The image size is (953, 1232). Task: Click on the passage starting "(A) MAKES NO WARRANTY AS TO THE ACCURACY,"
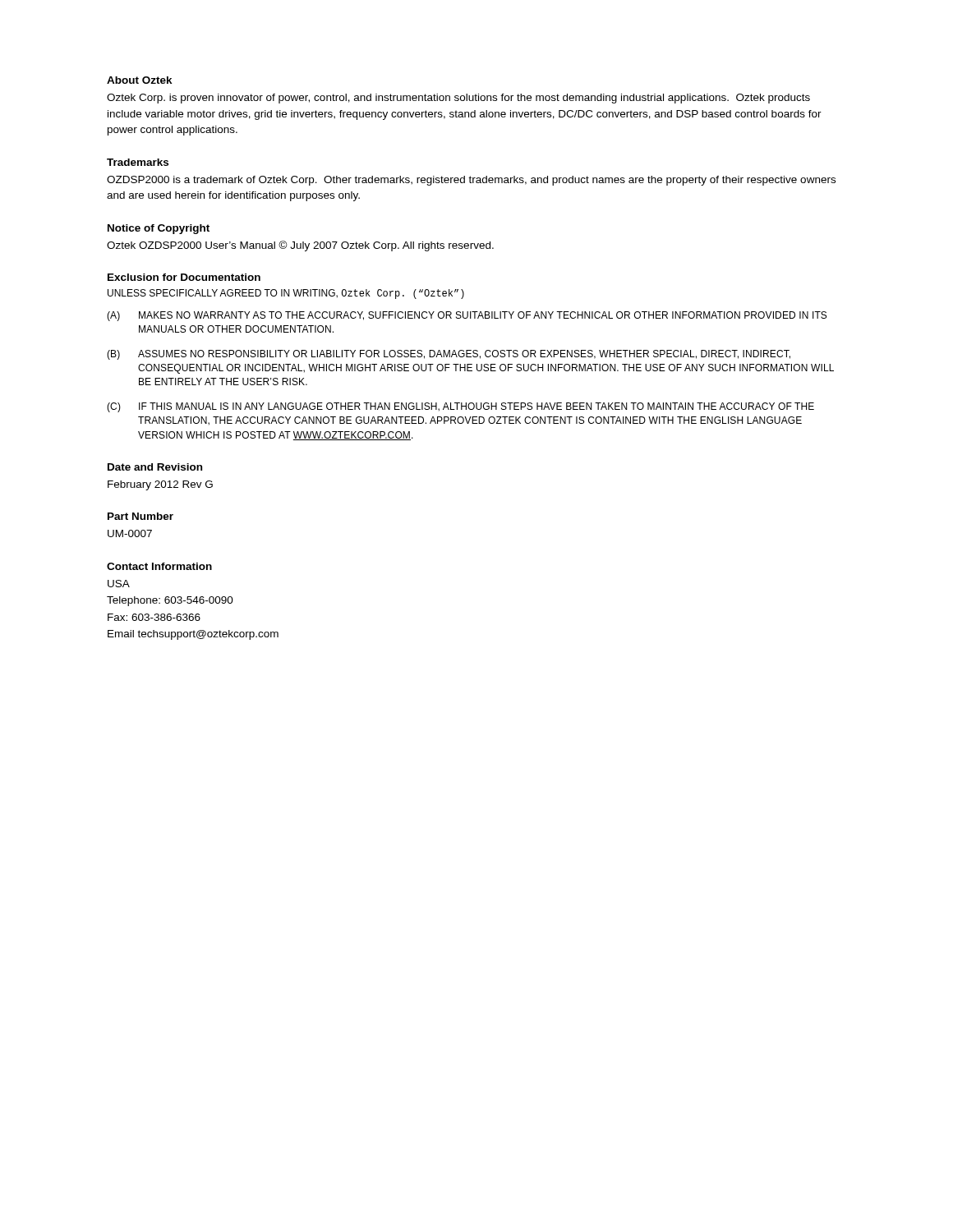click(476, 323)
